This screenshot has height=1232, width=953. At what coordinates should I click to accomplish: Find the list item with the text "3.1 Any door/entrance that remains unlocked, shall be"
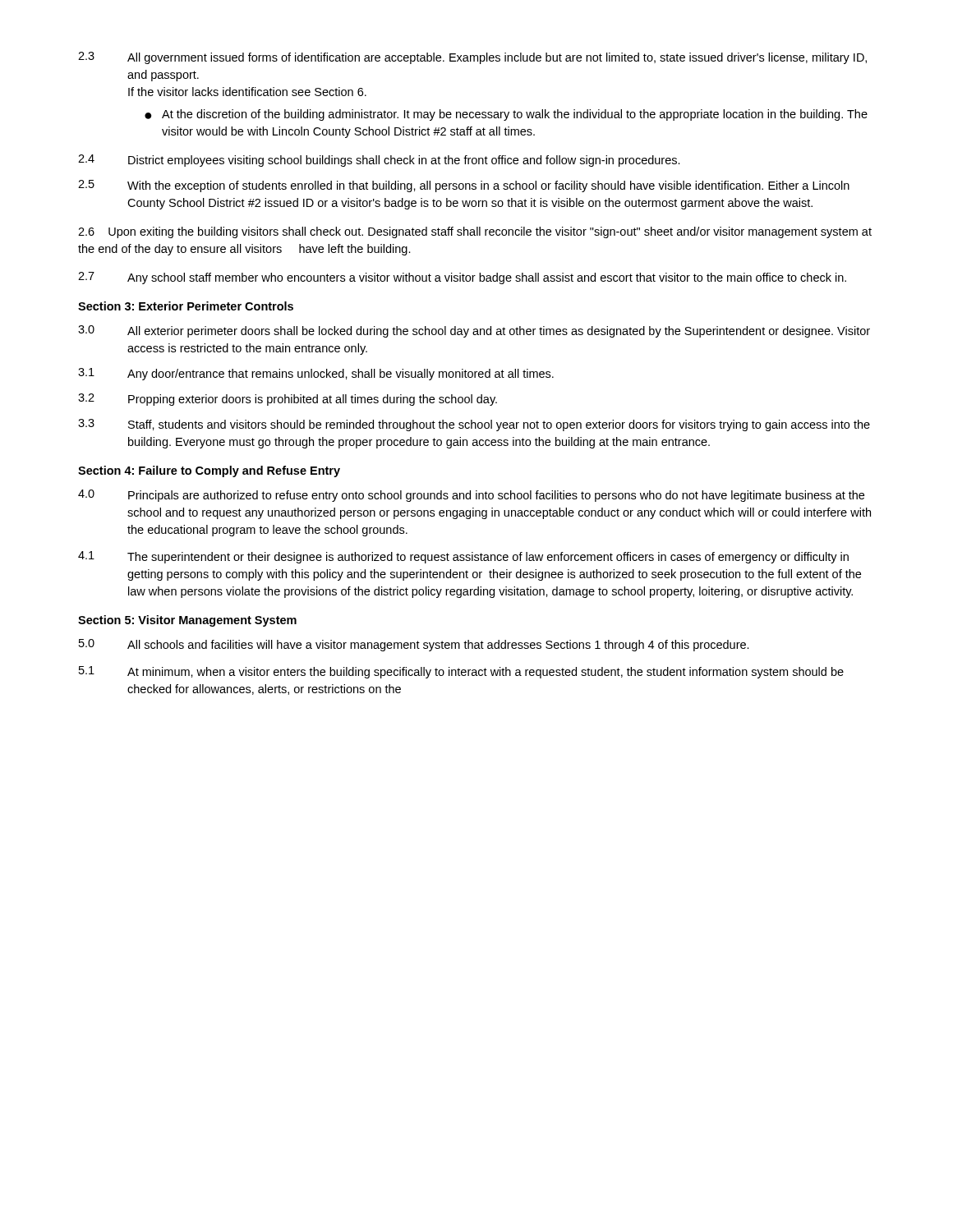[476, 374]
